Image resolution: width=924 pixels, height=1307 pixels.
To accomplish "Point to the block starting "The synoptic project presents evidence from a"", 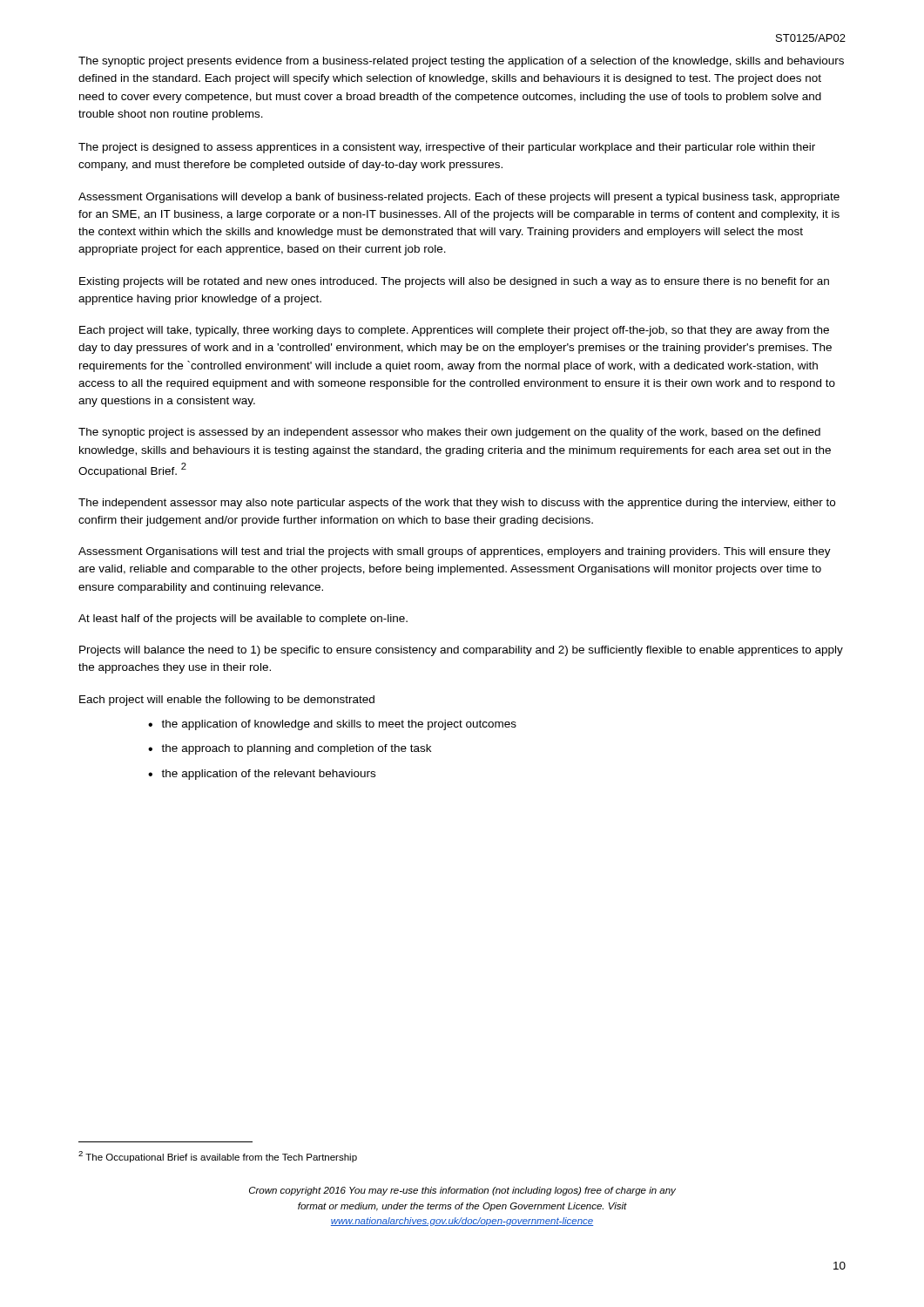I will (461, 87).
